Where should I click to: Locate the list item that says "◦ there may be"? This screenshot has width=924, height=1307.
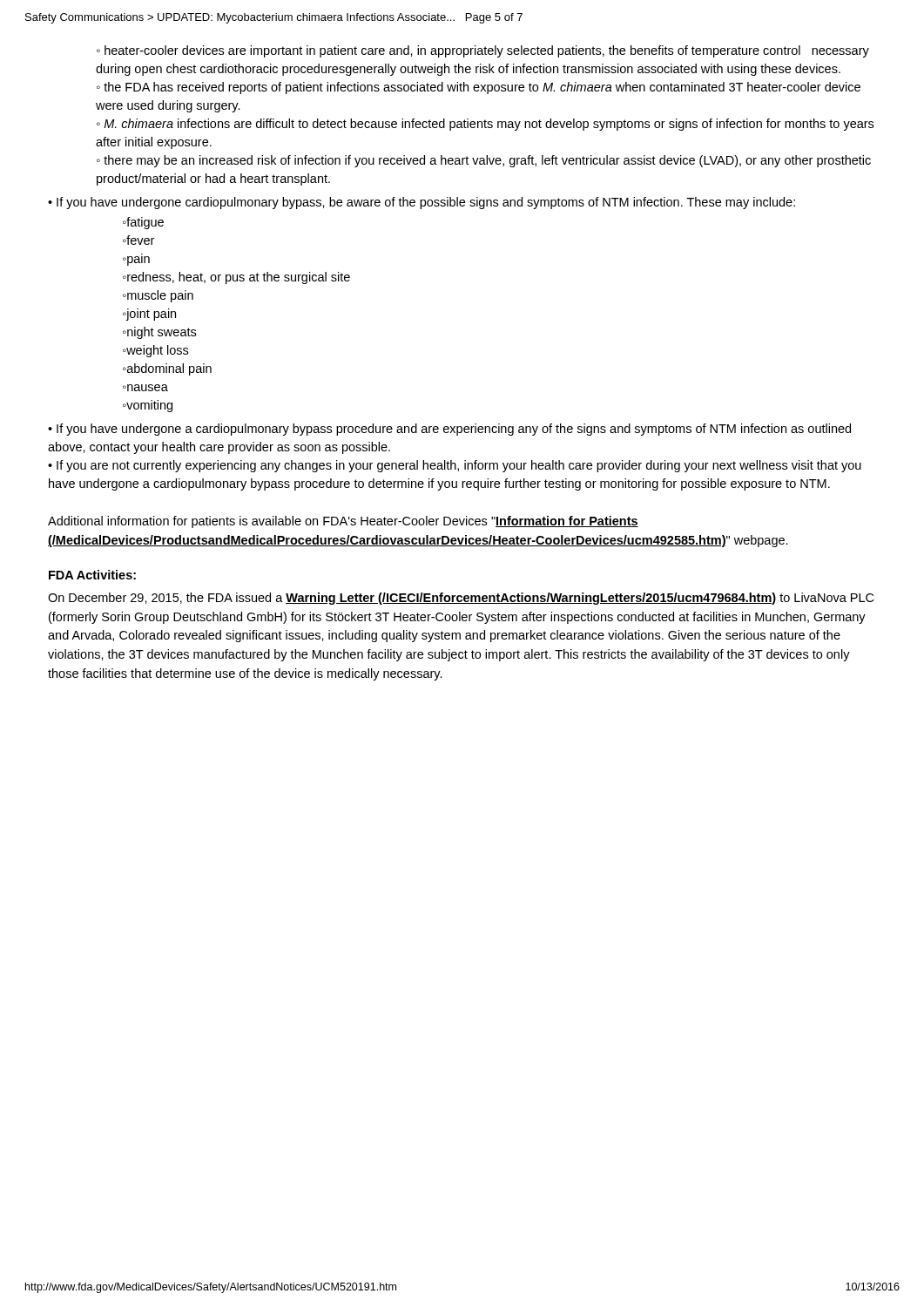486,170
